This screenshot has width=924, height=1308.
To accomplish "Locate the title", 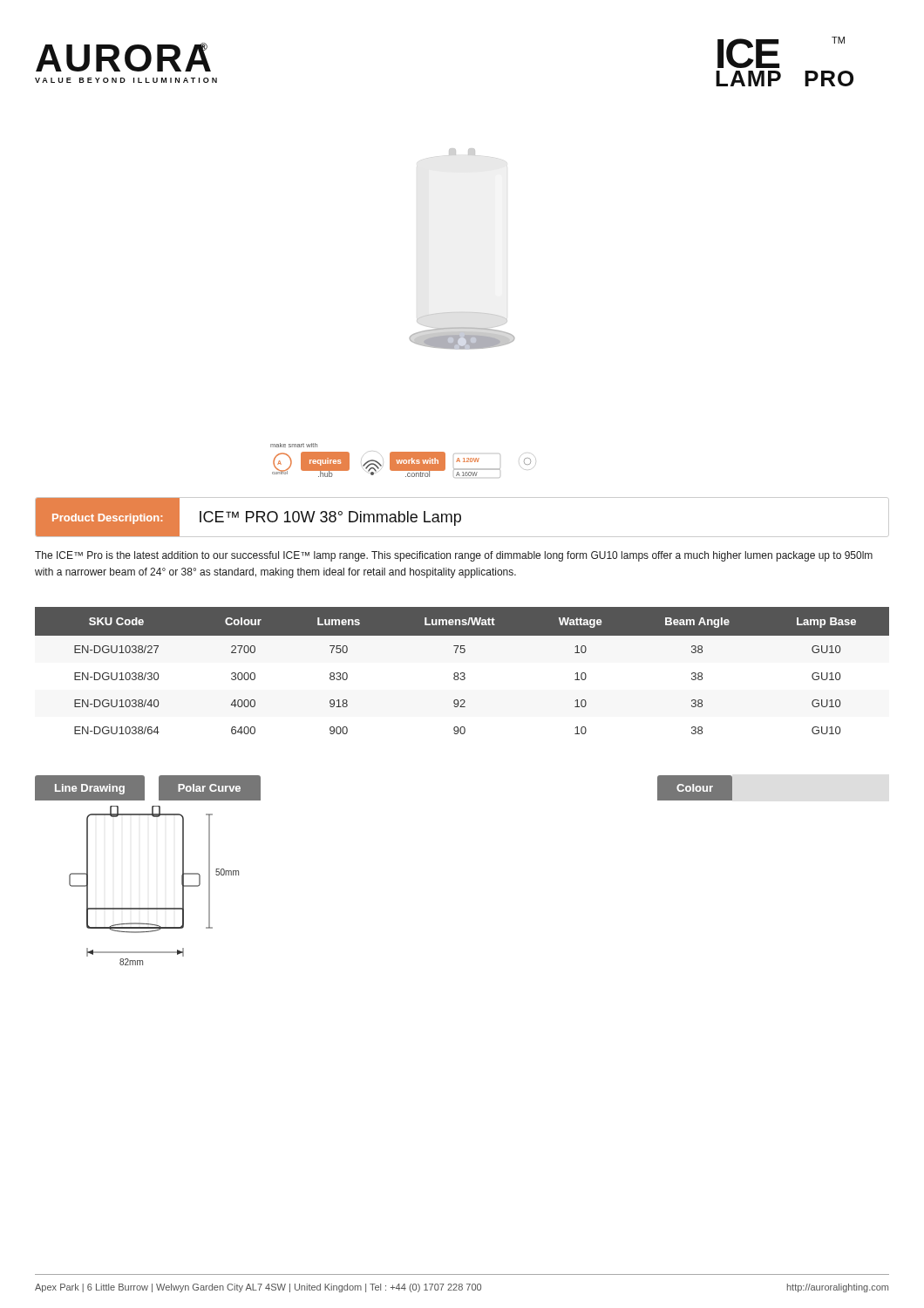I will click(x=330, y=517).
